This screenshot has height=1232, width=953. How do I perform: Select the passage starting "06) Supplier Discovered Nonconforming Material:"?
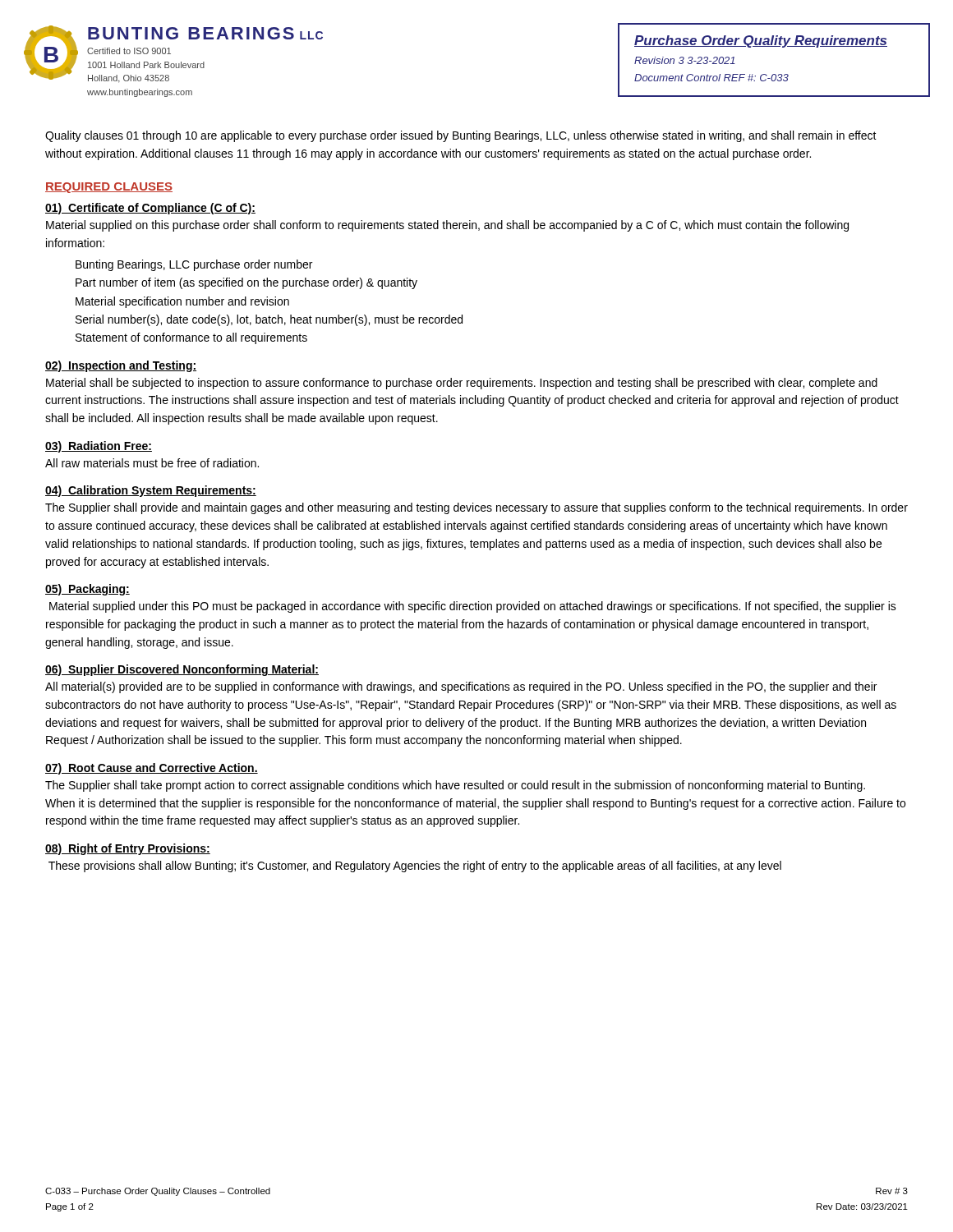(x=182, y=670)
